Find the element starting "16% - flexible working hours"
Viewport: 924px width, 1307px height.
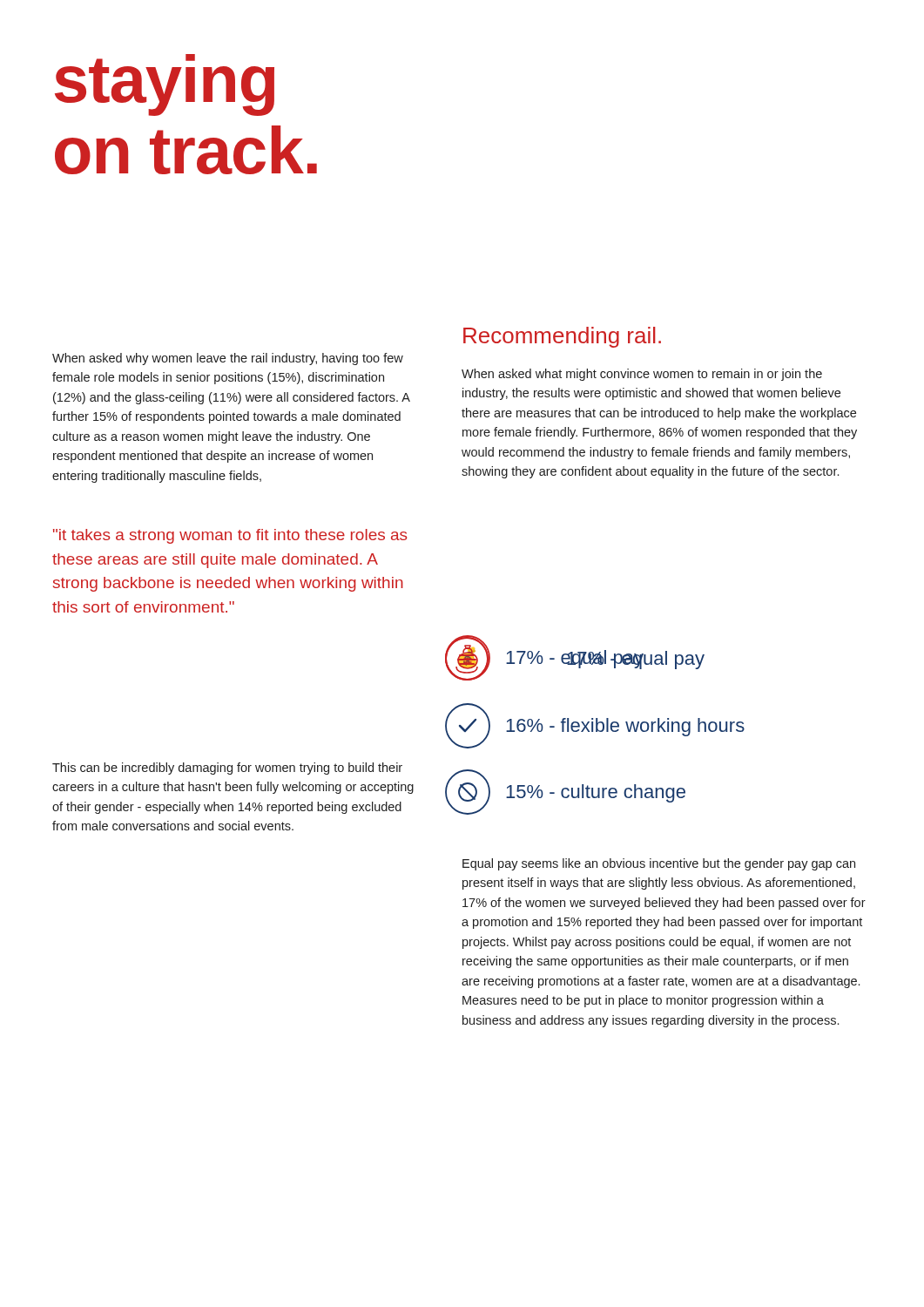coord(594,726)
